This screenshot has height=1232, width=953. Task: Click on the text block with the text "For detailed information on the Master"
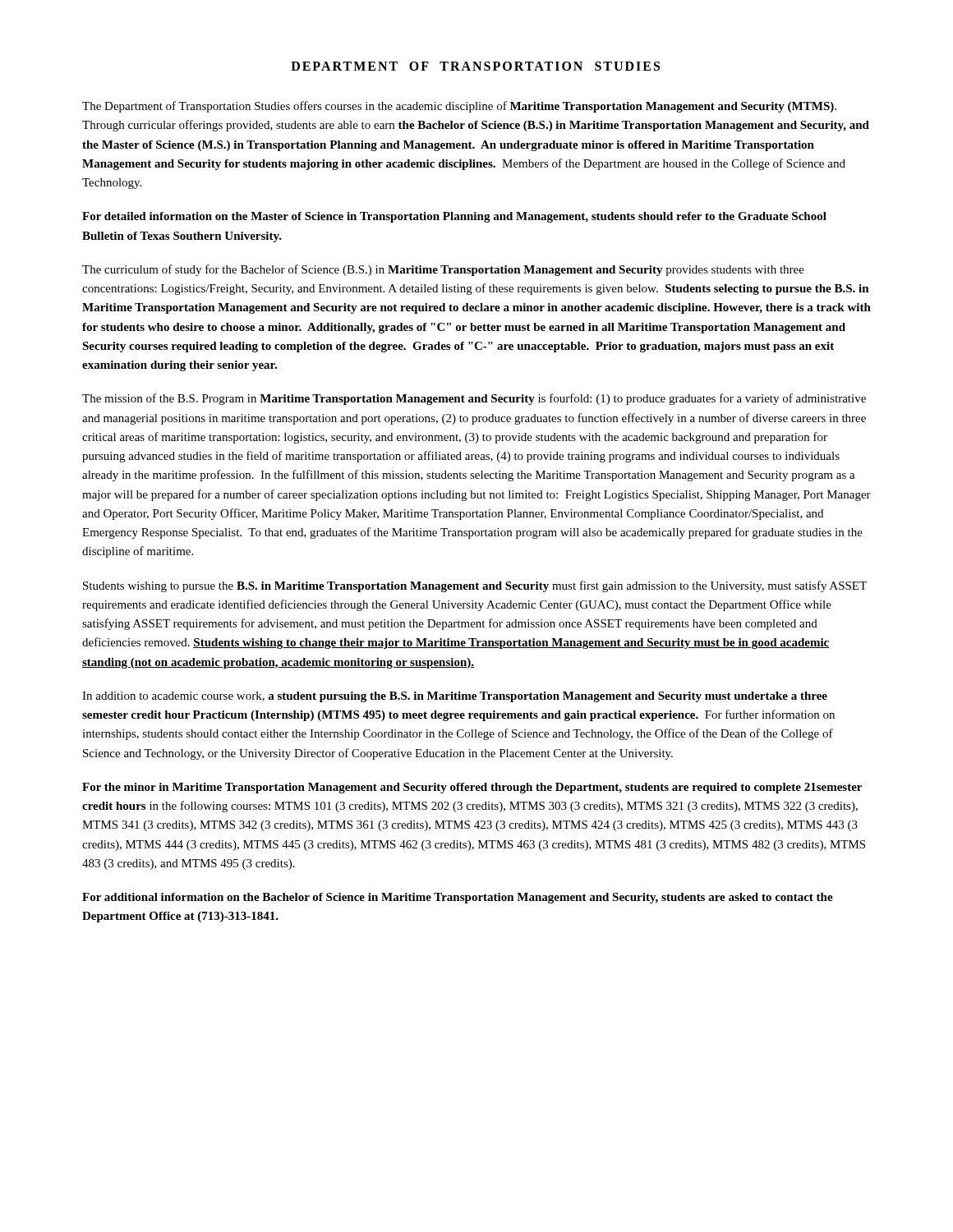[x=454, y=226]
